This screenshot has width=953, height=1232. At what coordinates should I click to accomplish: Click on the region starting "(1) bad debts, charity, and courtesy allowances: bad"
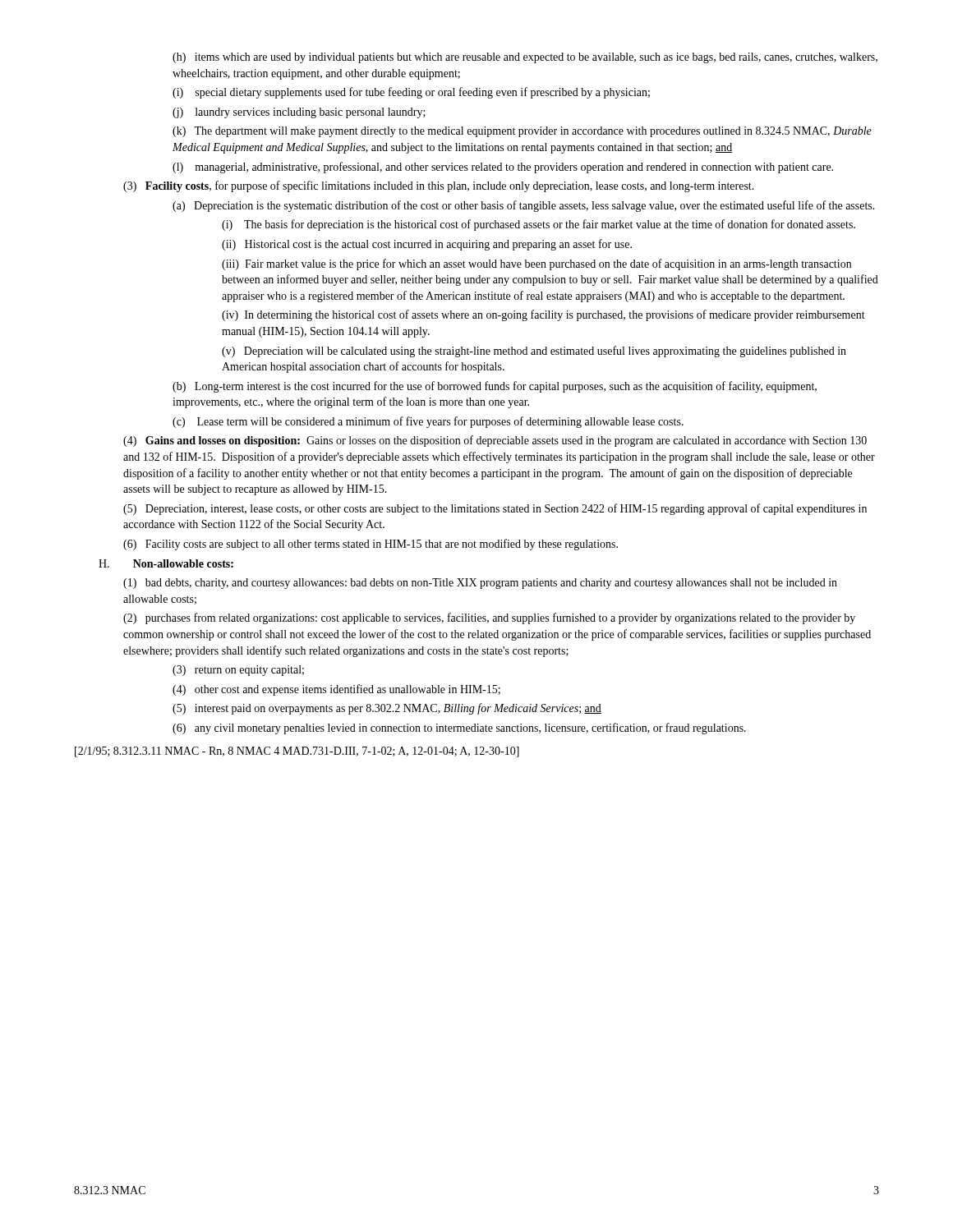point(501,591)
